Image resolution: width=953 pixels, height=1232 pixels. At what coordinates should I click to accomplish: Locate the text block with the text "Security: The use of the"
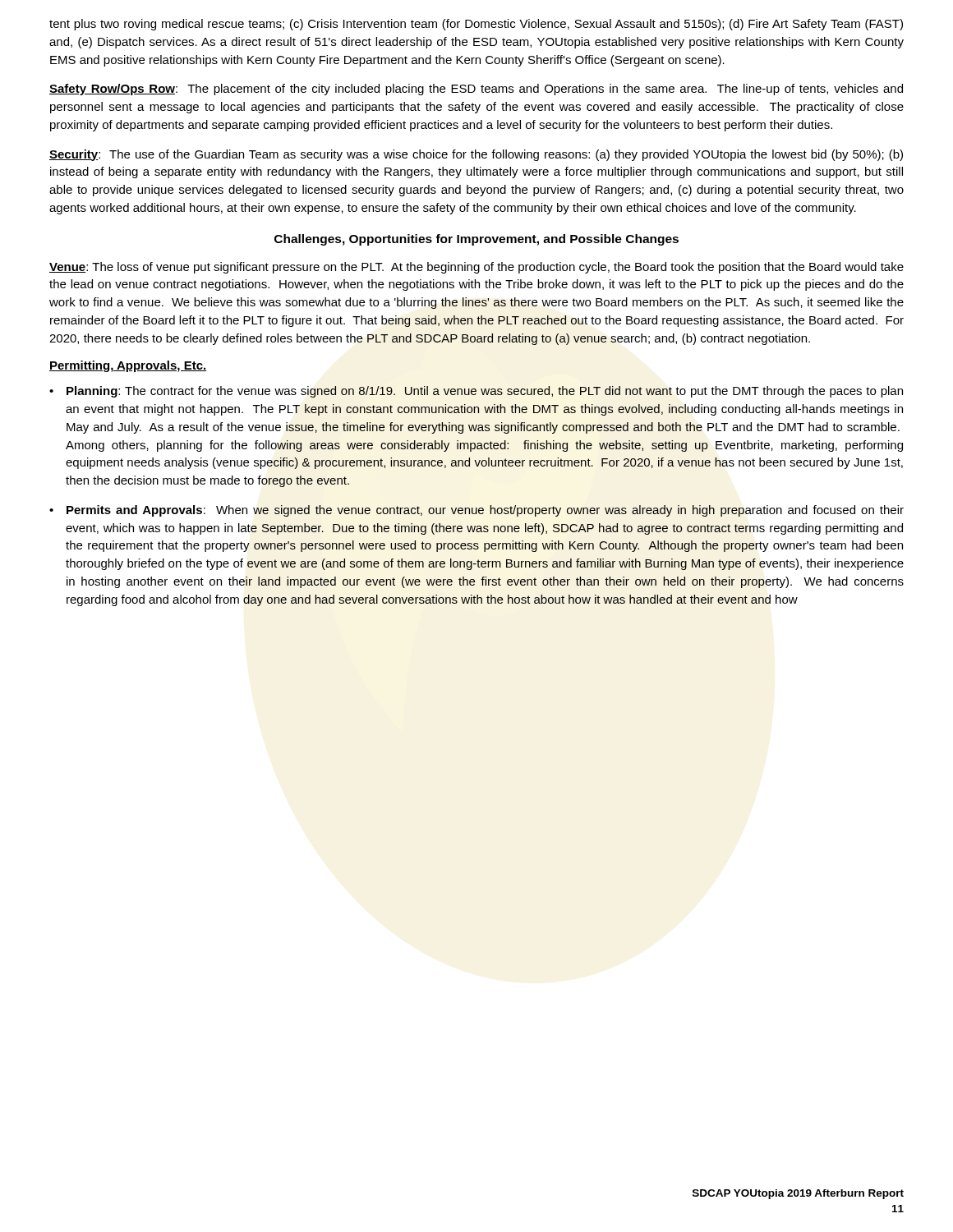[476, 180]
